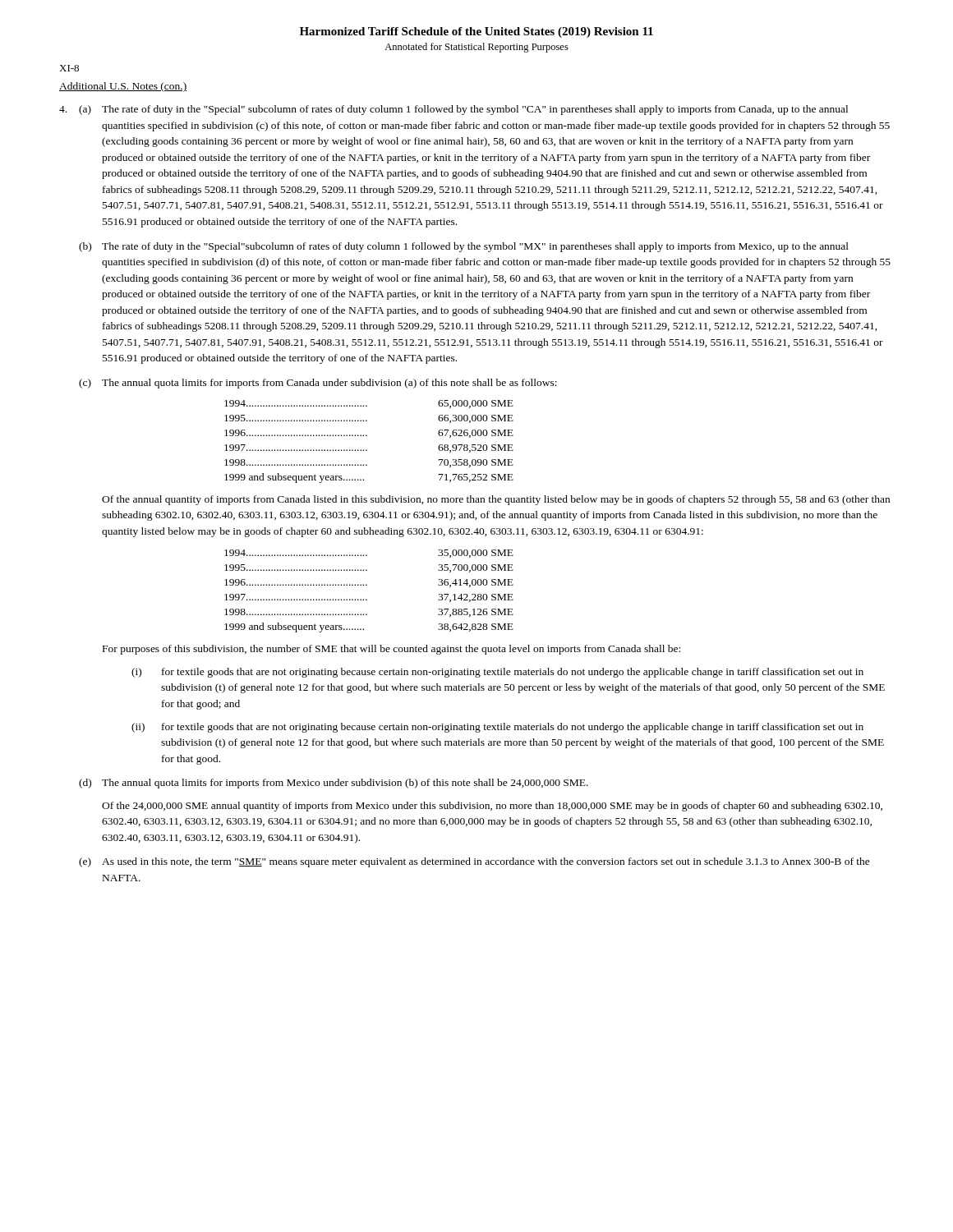This screenshot has height=1232, width=953.
Task: Locate the element starting "(ii) for textile goods that are not originating"
Action: [x=513, y=742]
